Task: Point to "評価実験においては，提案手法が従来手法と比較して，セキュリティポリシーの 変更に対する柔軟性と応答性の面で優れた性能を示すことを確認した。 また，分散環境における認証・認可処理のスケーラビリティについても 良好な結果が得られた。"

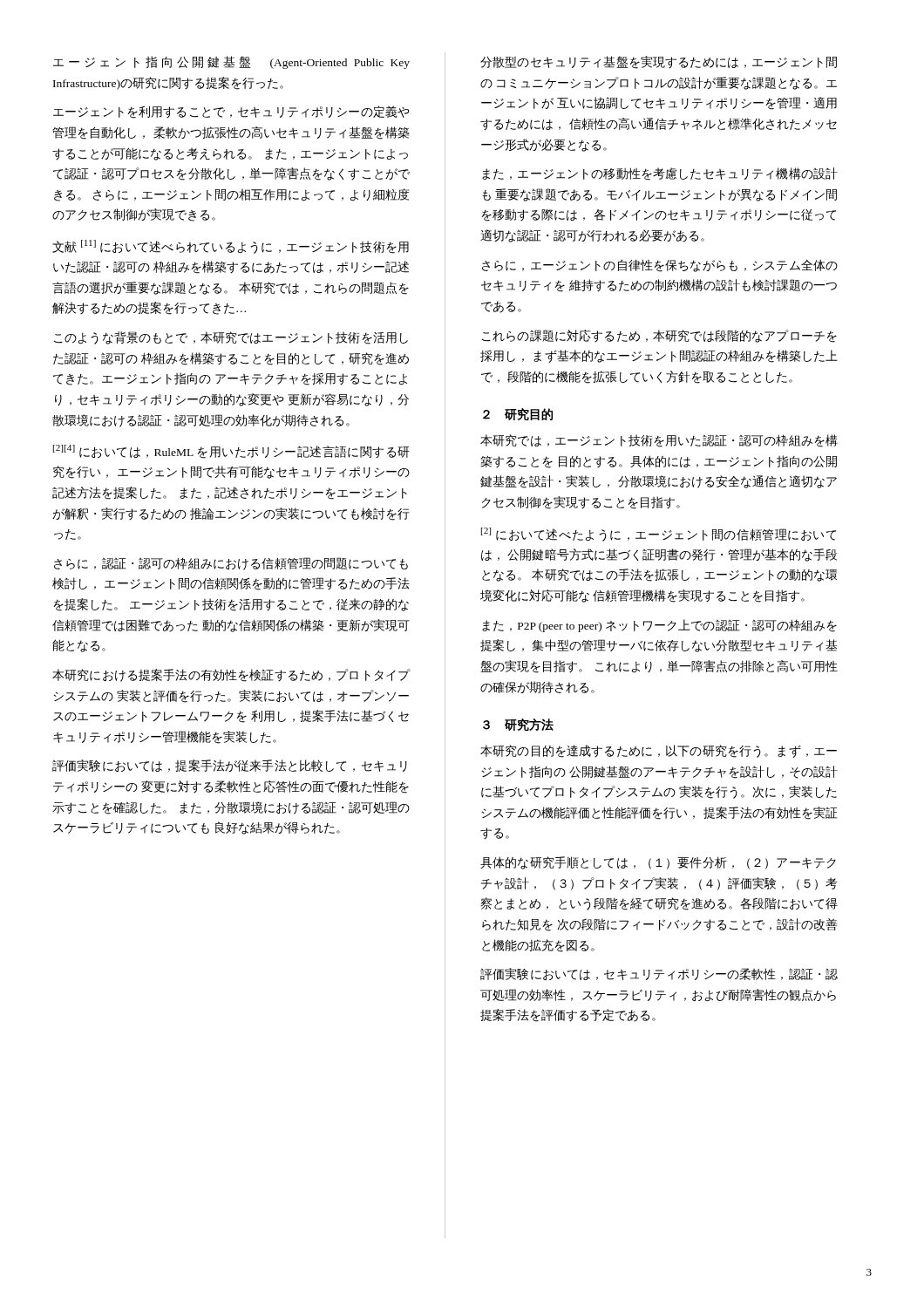Action: coord(231,797)
